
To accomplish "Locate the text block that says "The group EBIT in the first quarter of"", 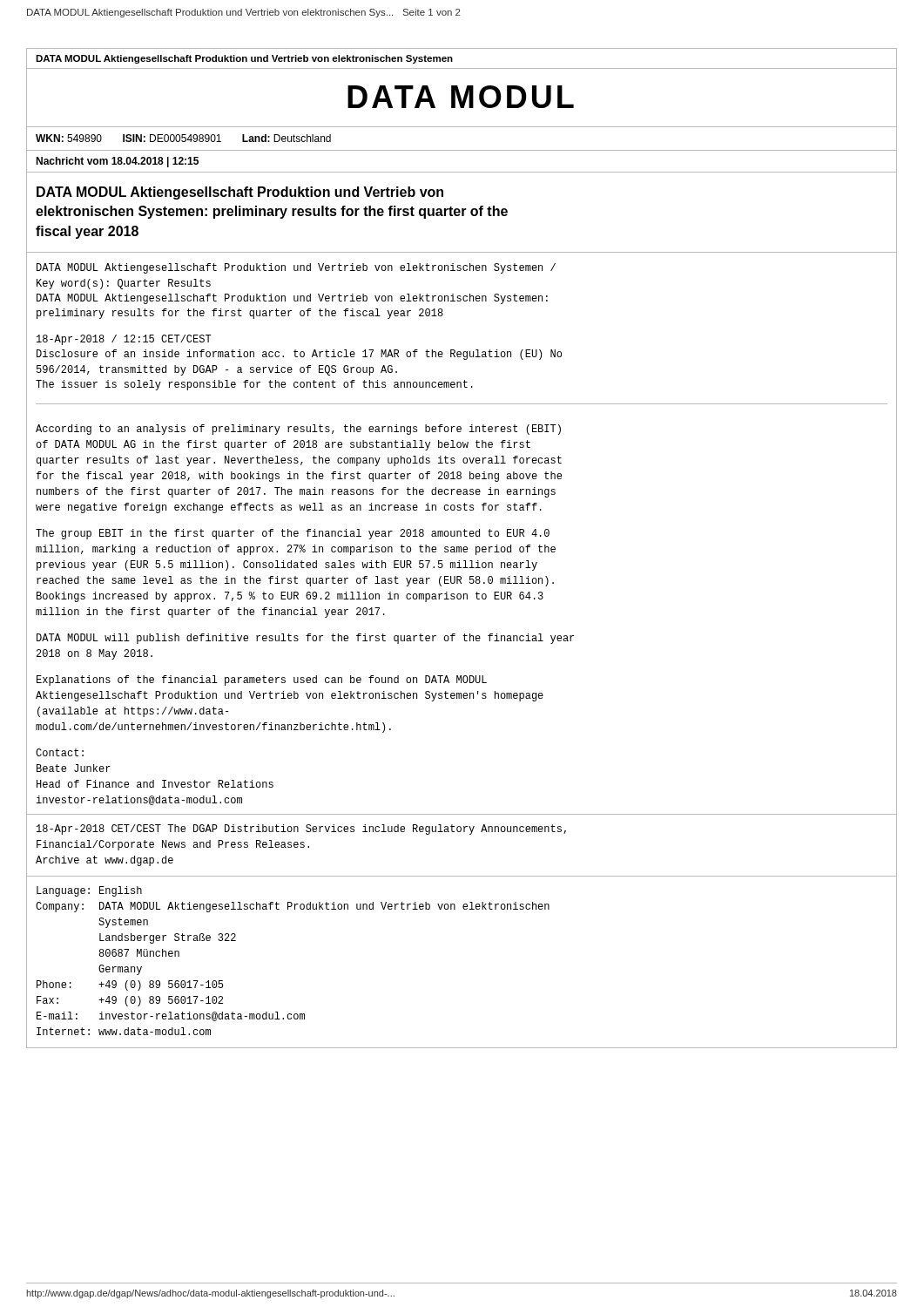I will pyautogui.click(x=296, y=574).
